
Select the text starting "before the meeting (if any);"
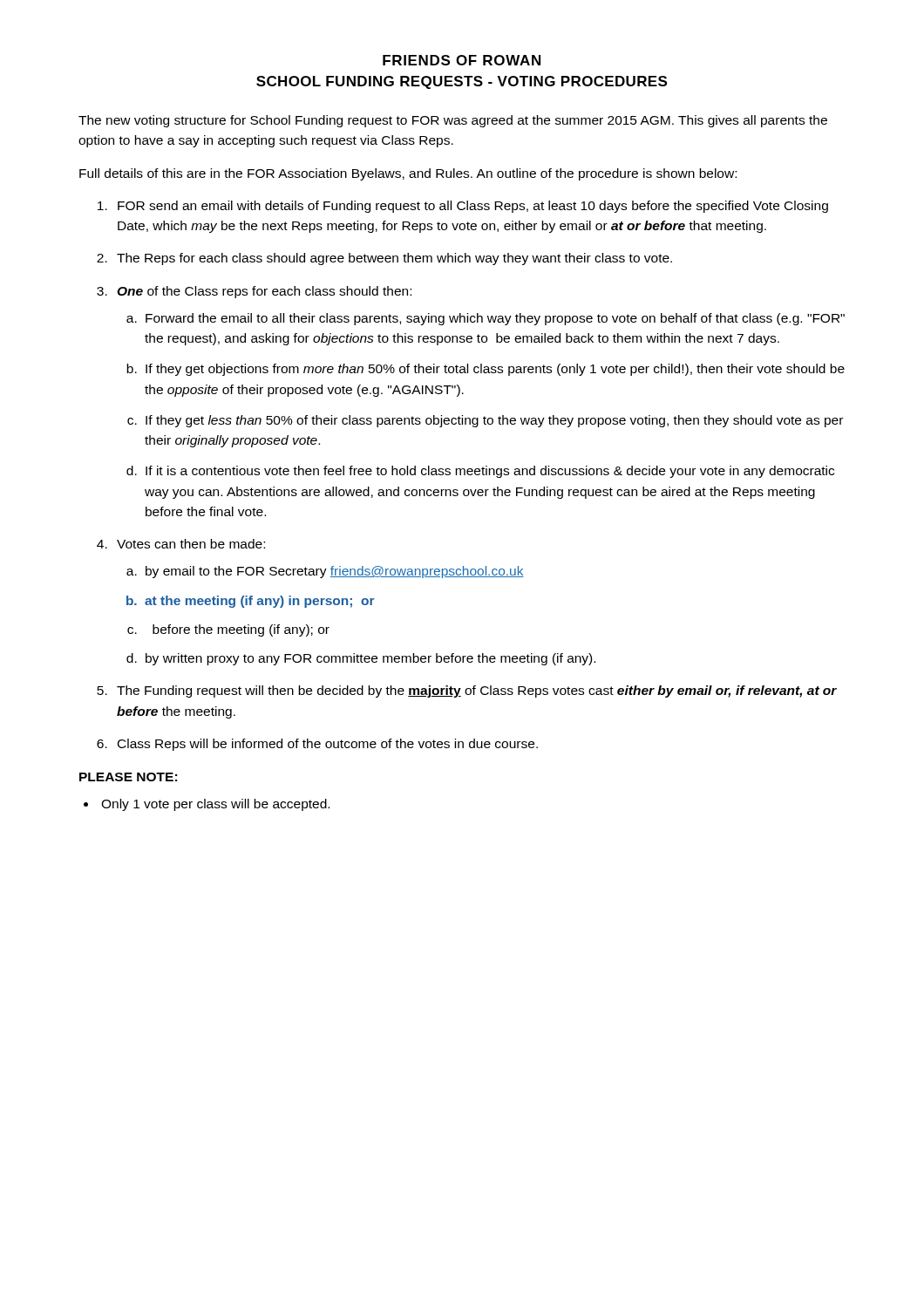coord(237,629)
